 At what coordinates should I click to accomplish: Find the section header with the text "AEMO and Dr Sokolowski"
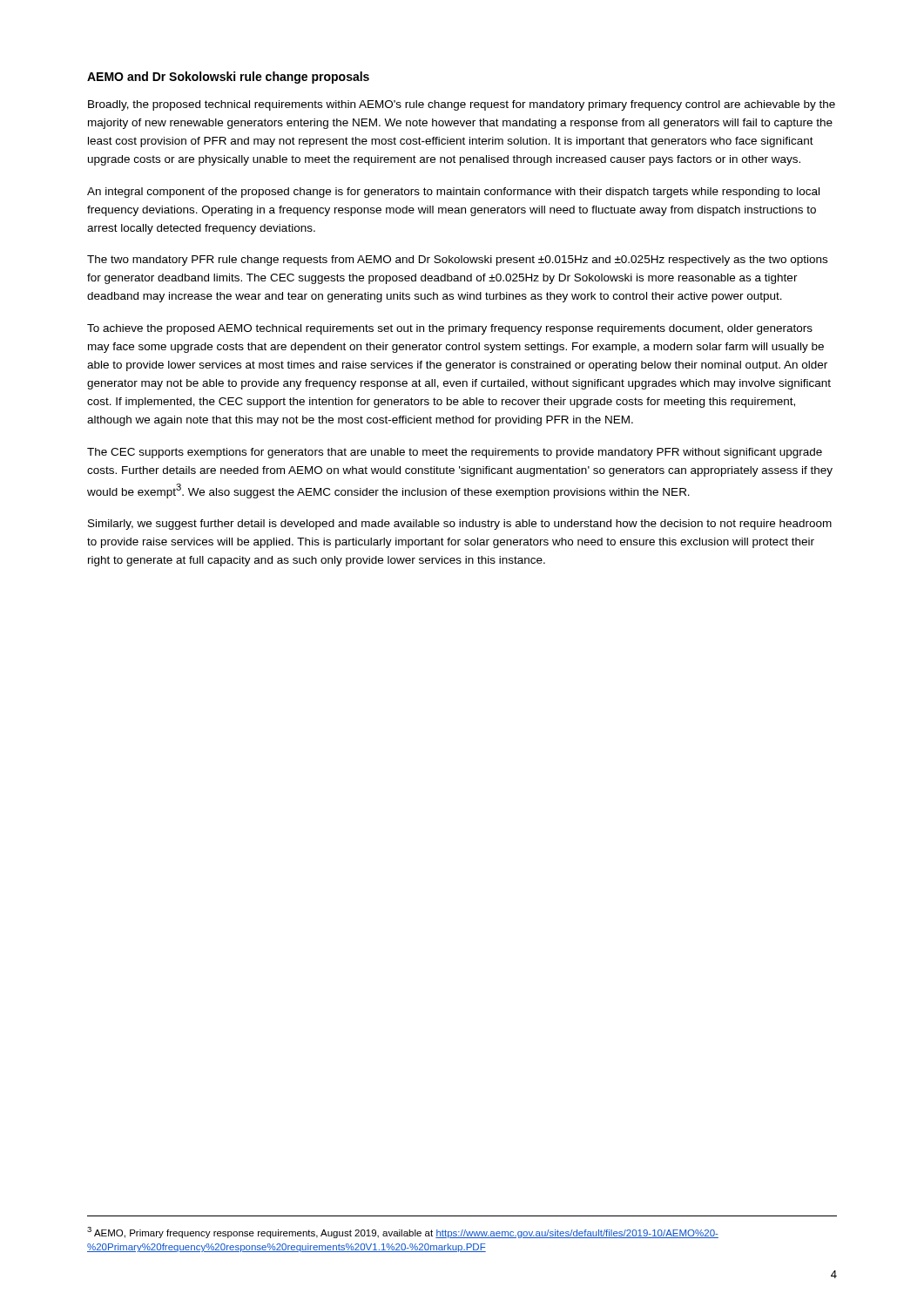[228, 77]
